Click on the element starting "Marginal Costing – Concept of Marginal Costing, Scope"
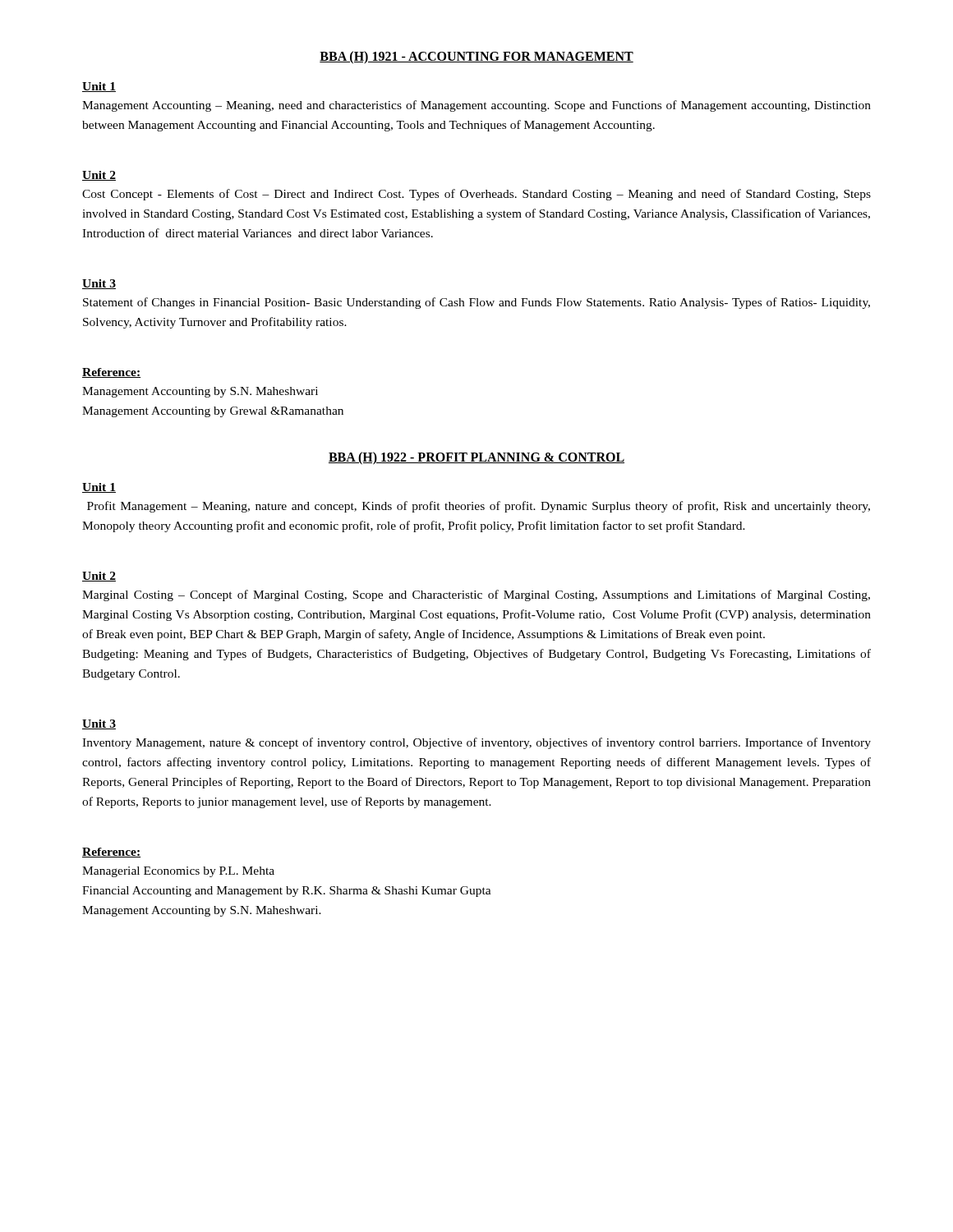 (x=476, y=634)
